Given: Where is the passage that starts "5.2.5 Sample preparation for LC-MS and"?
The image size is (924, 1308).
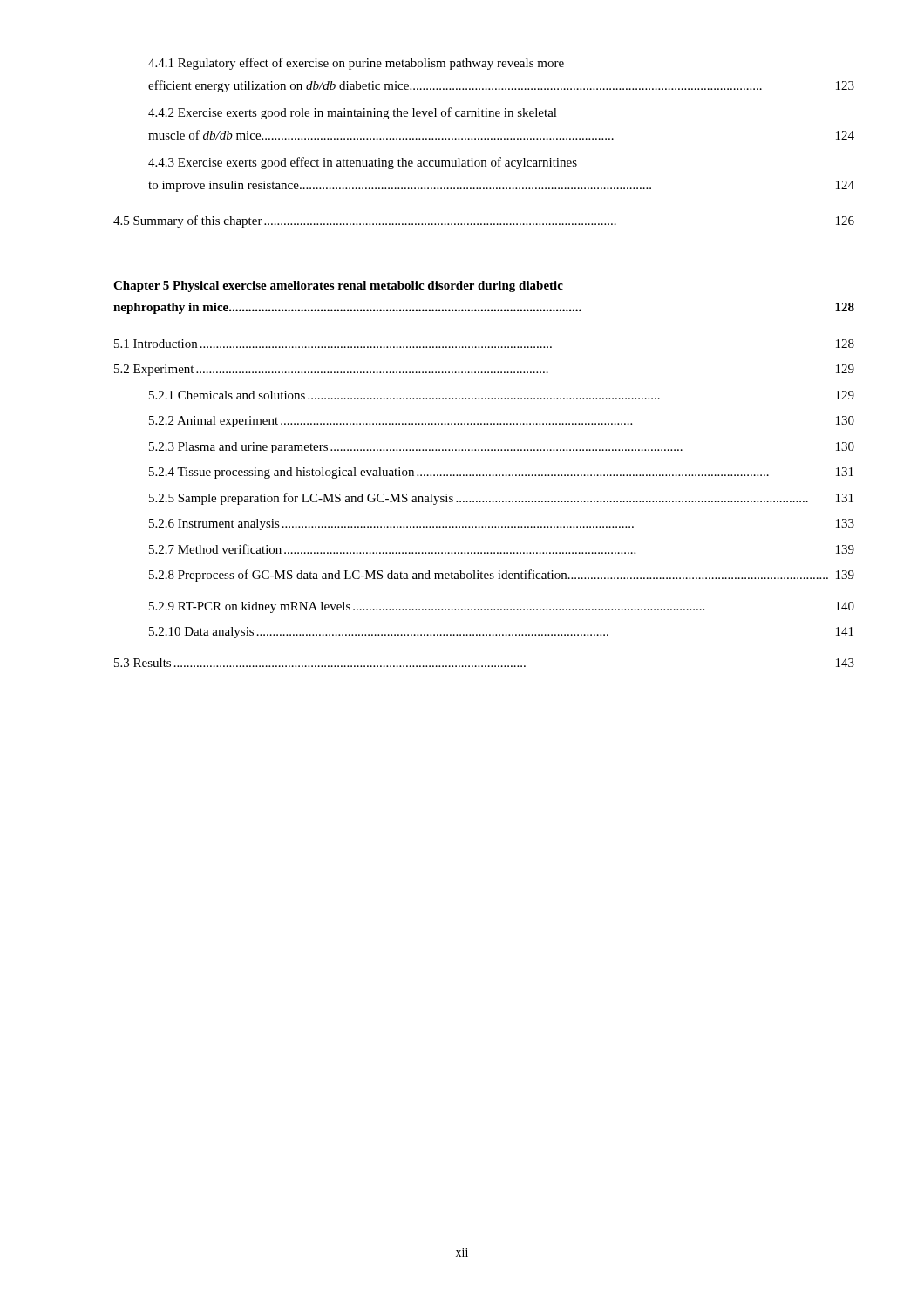Looking at the screenshot, I should click(501, 498).
